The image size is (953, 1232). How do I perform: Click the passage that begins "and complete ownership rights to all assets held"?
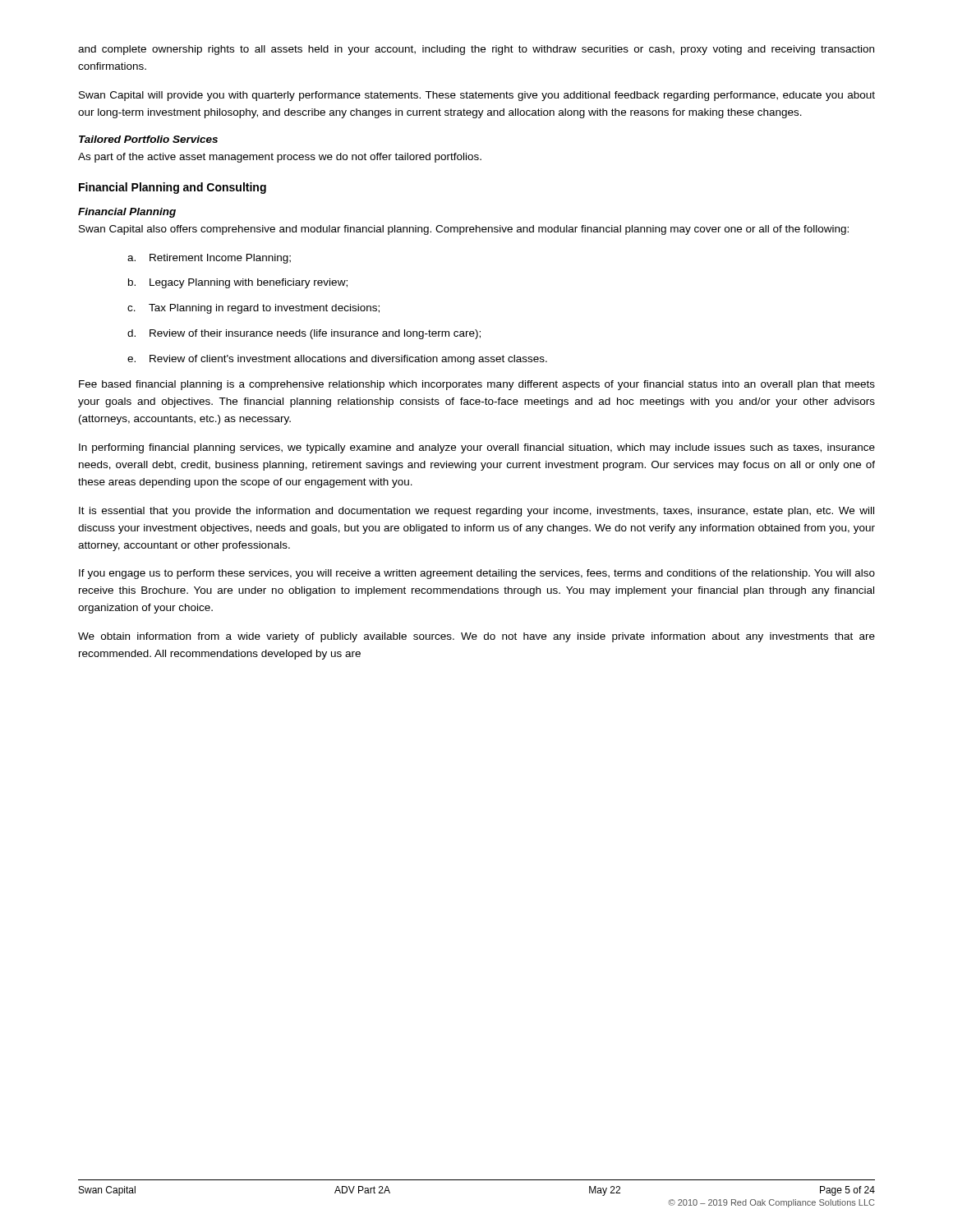[x=476, y=57]
